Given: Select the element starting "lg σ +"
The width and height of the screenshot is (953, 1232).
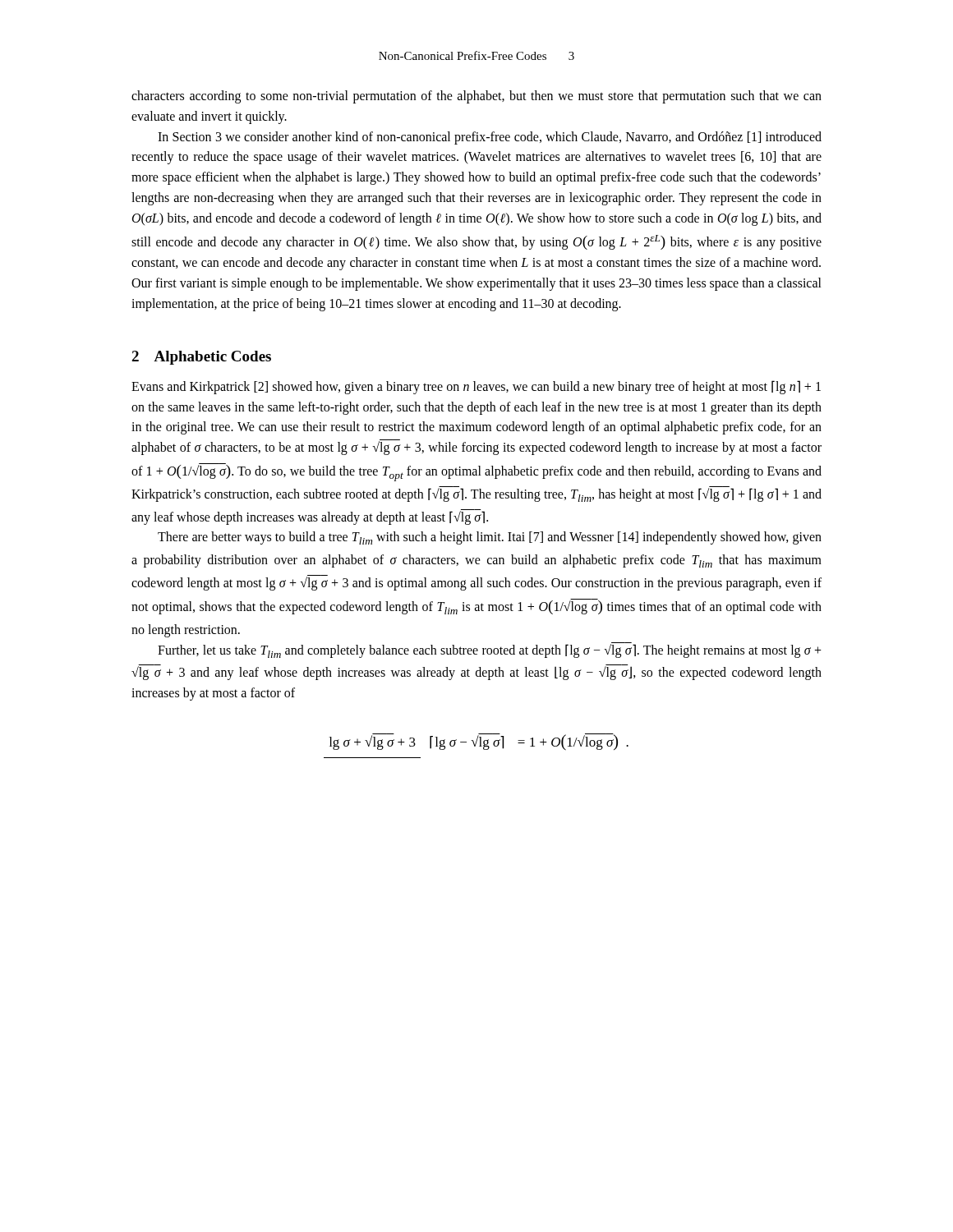Looking at the screenshot, I should (x=476, y=743).
